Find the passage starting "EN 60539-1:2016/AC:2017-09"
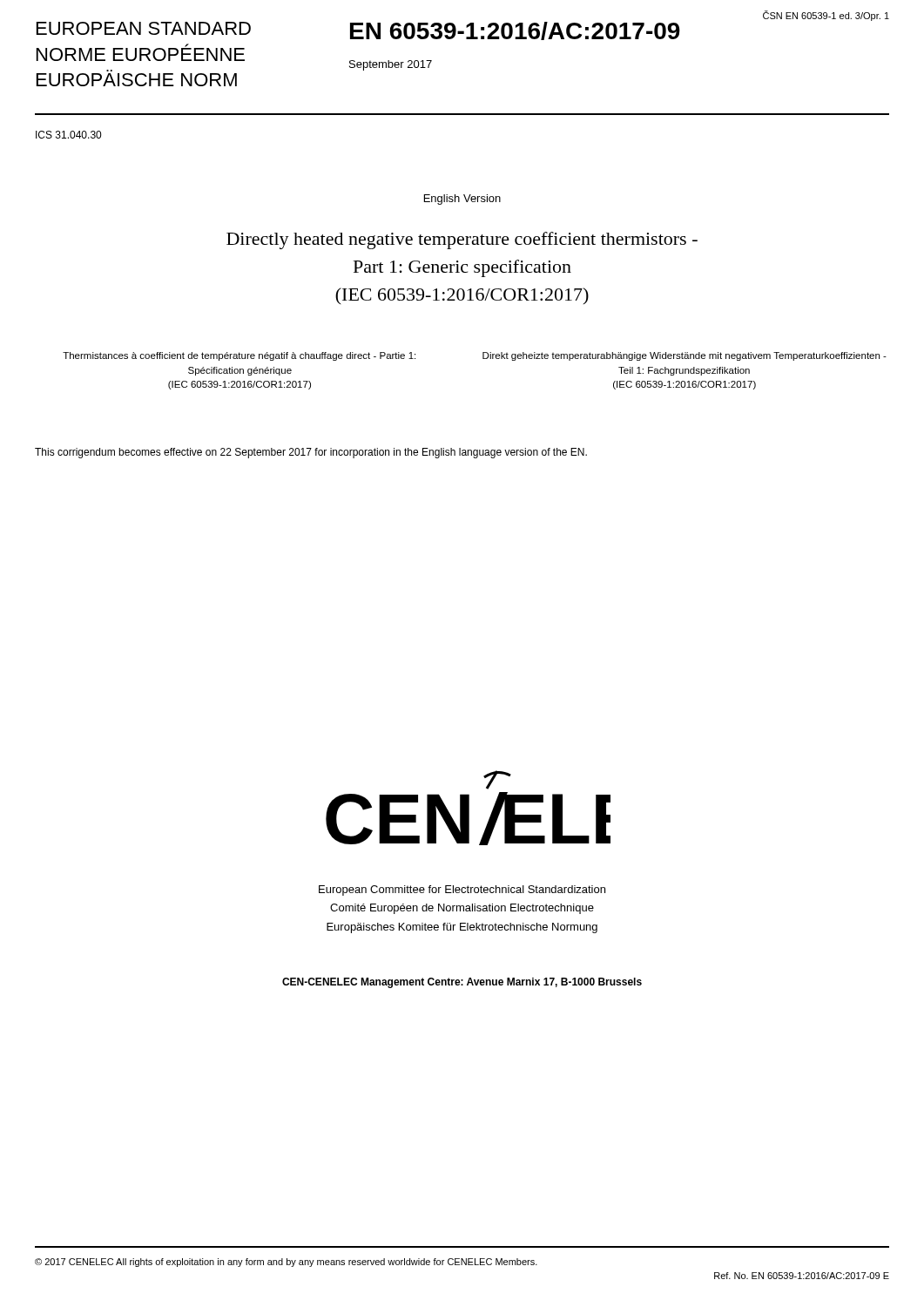 pos(514,31)
